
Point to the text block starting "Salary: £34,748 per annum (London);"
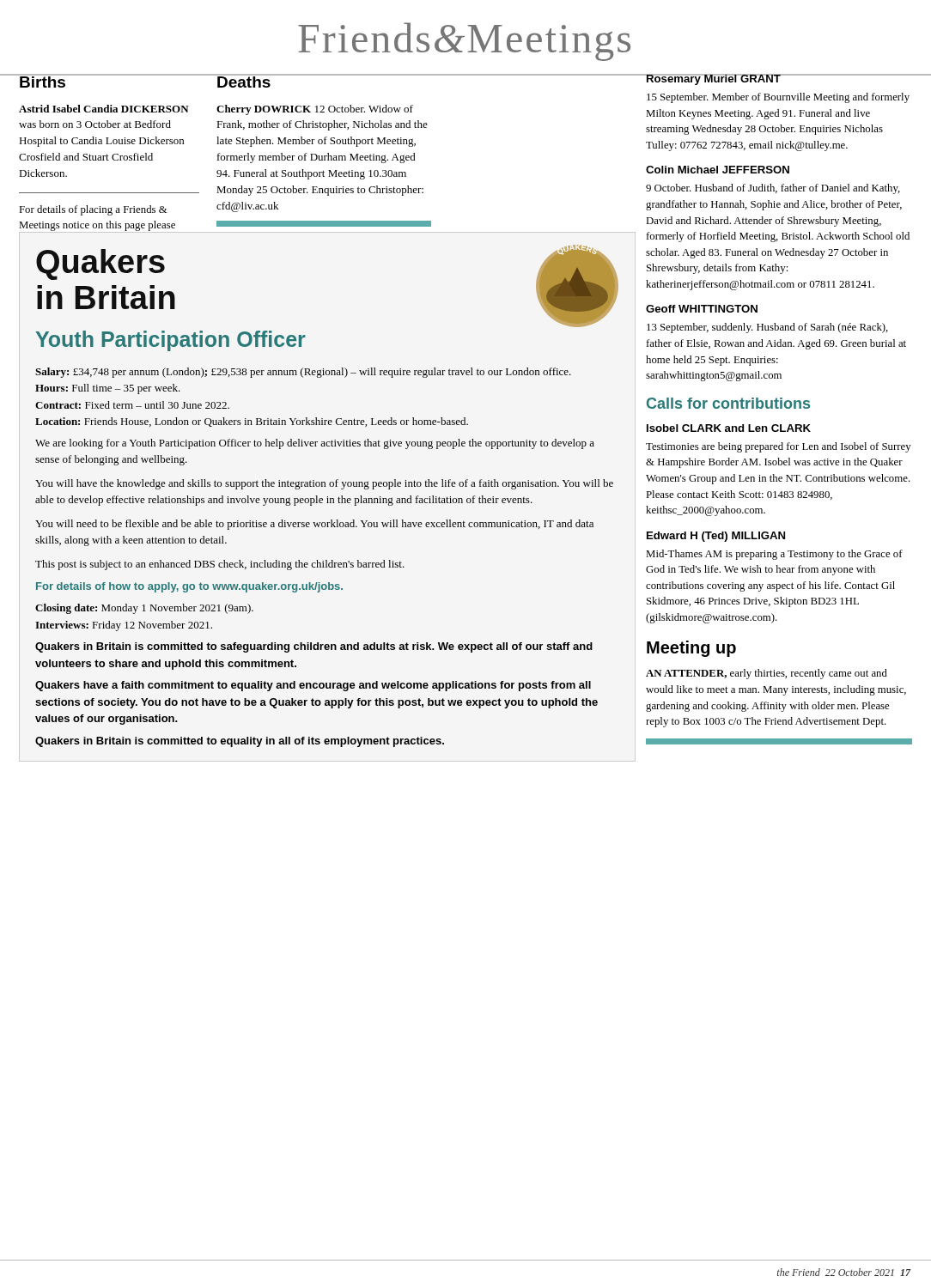click(303, 373)
